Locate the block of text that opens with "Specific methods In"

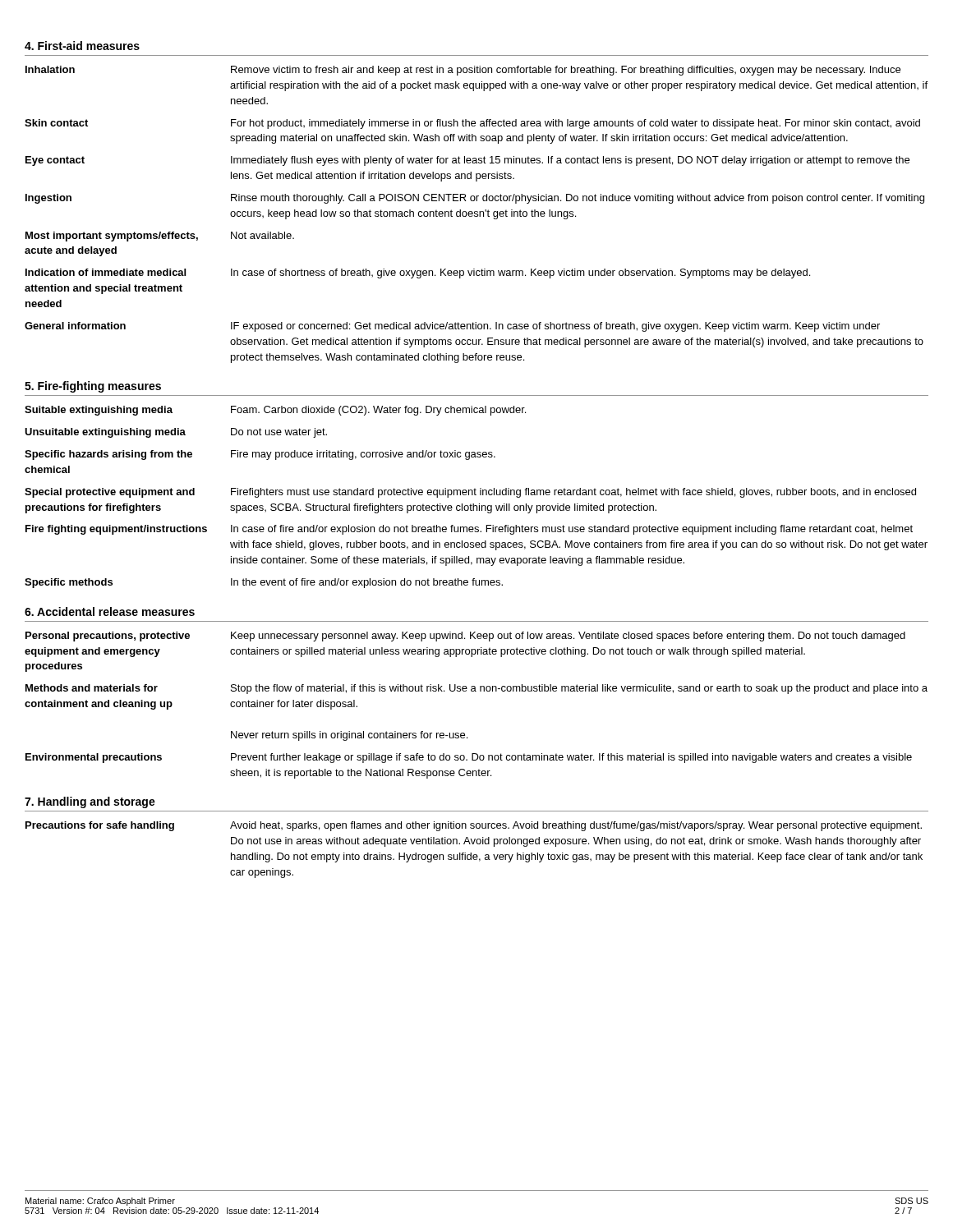click(476, 583)
